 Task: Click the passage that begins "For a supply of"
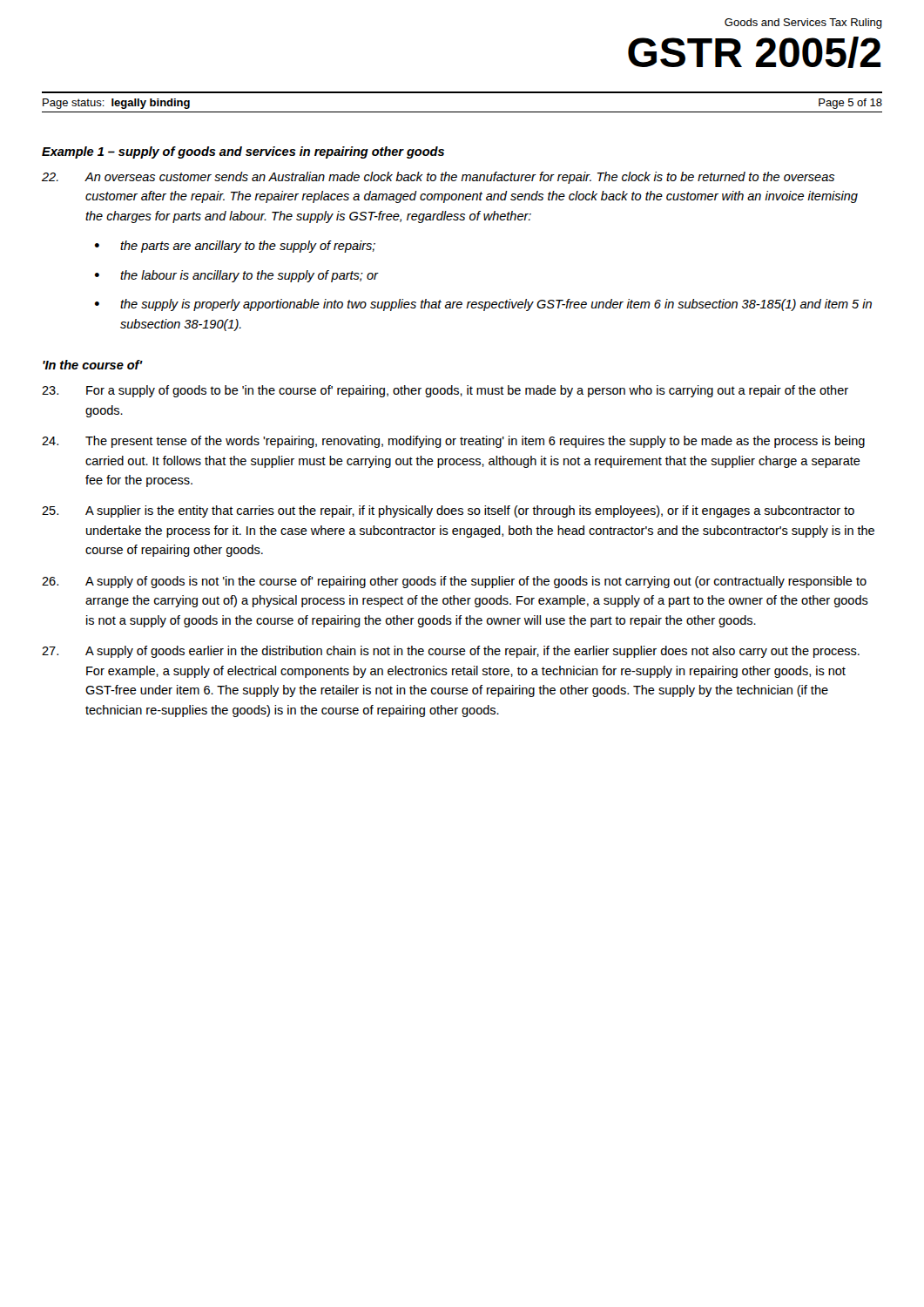[x=459, y=400]
